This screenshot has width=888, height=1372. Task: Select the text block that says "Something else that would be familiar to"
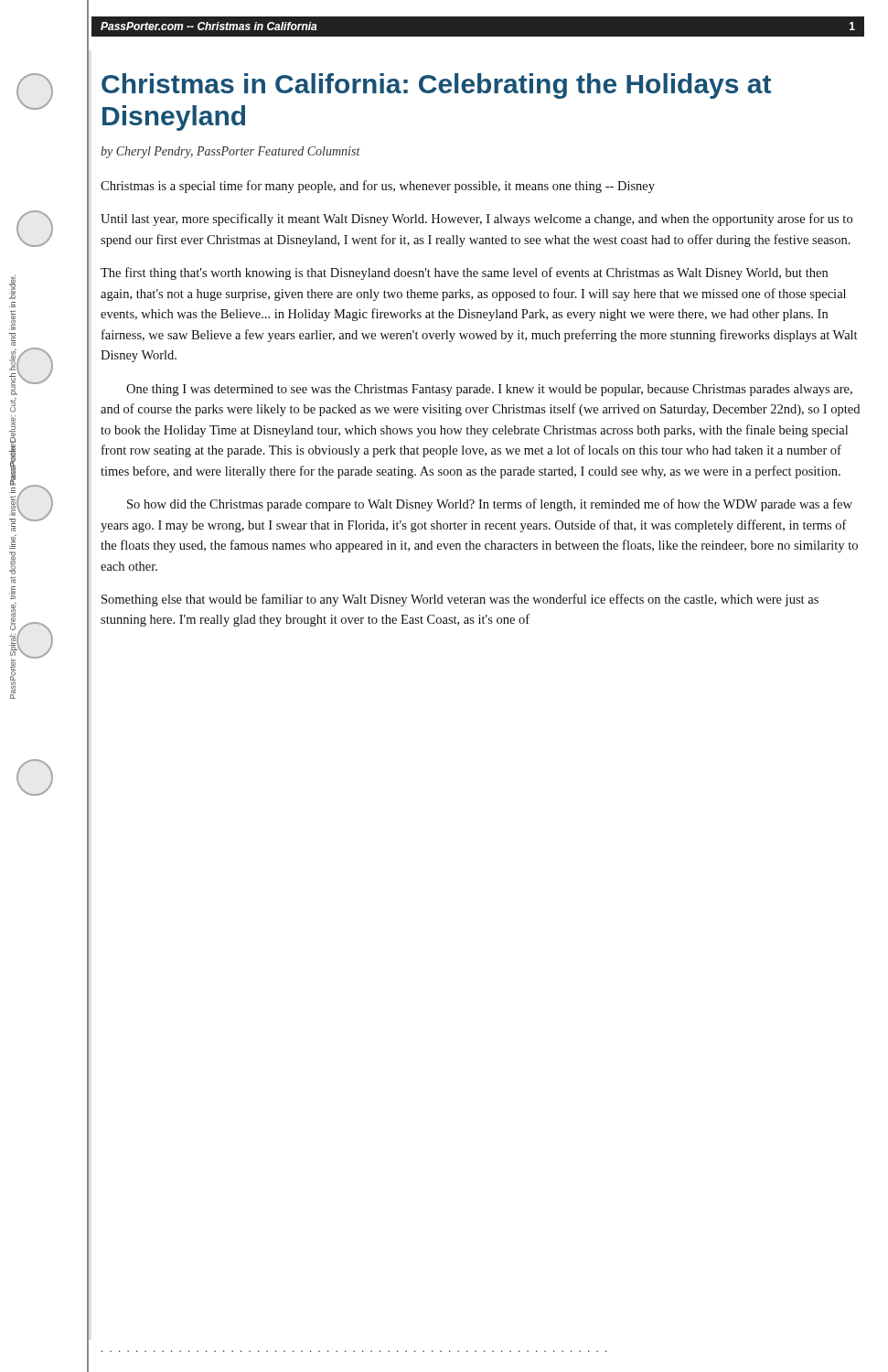pyautogui.click(x=460, y=609)
